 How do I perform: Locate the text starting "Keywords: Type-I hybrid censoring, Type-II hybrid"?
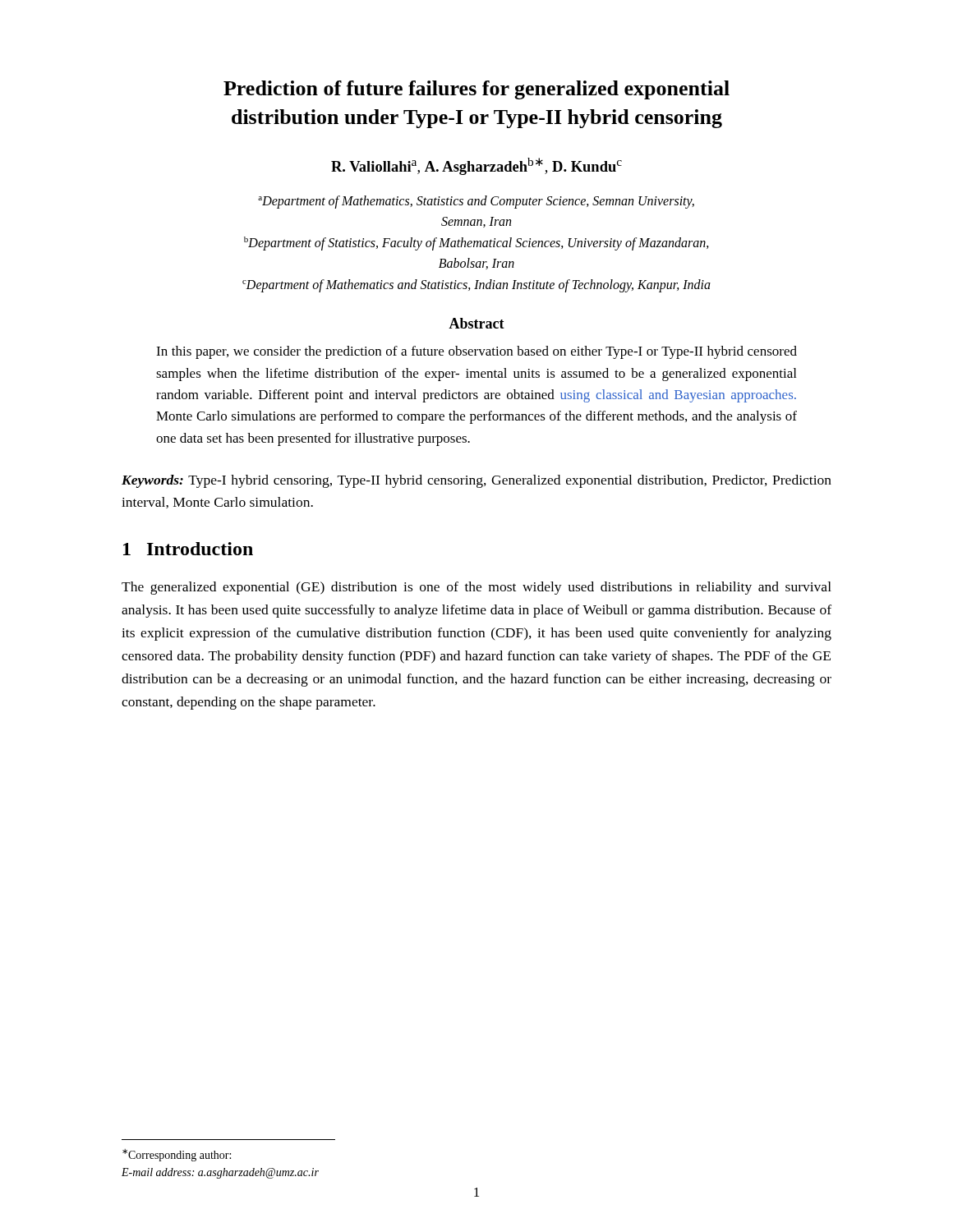476,491
